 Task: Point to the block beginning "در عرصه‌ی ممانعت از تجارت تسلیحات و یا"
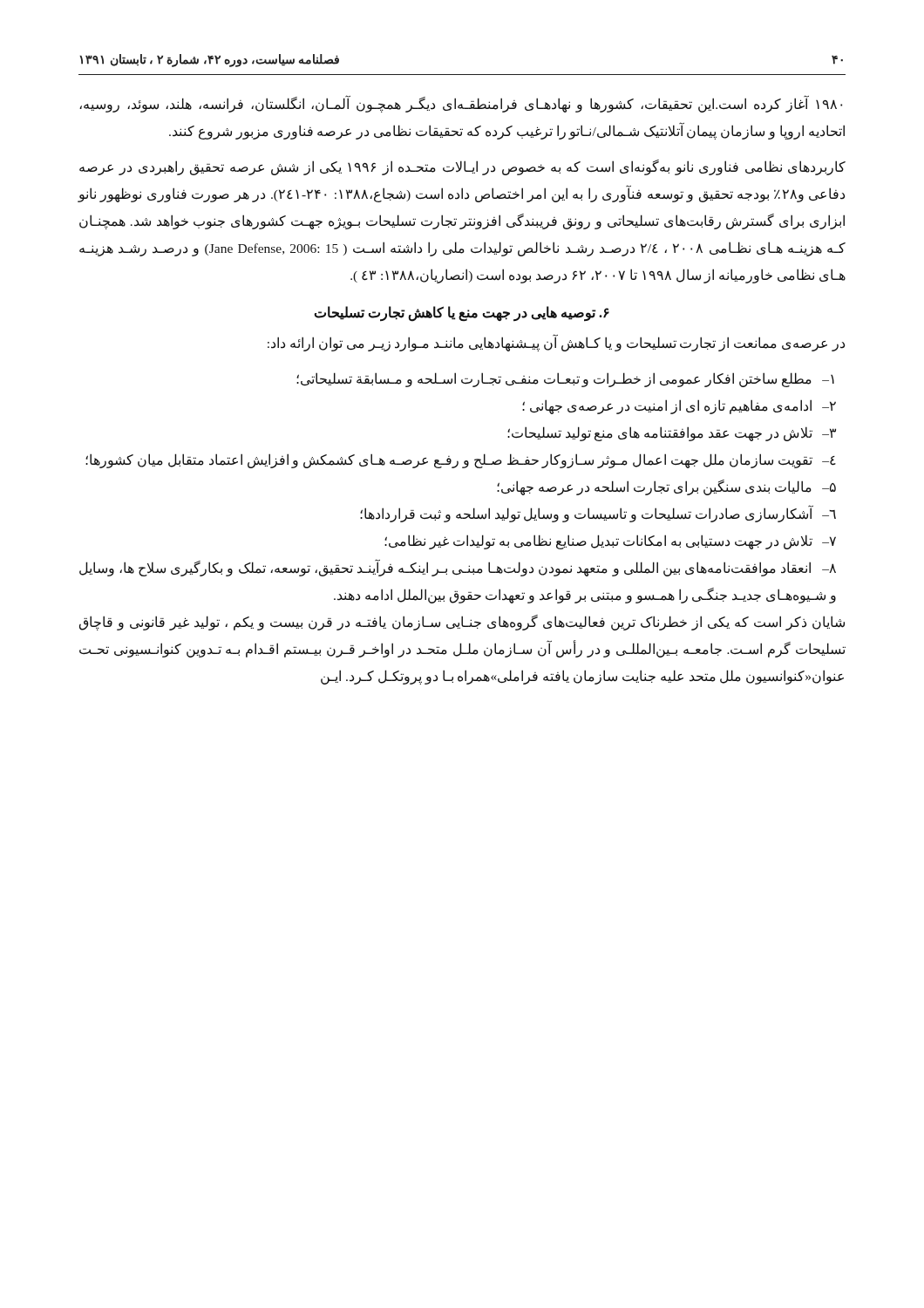tap(556, 343)
